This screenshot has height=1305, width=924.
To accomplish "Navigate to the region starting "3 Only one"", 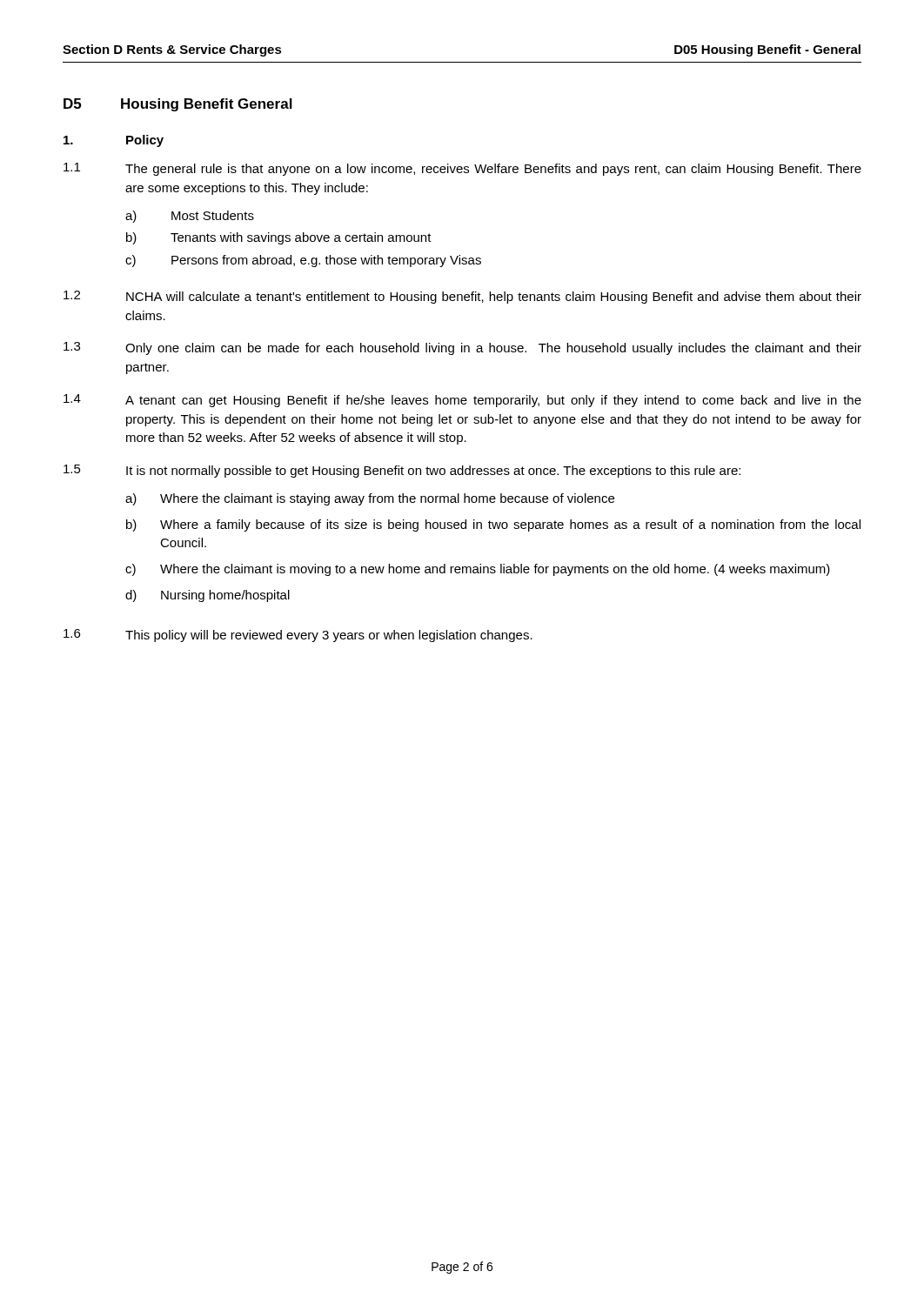I will 462,358.
